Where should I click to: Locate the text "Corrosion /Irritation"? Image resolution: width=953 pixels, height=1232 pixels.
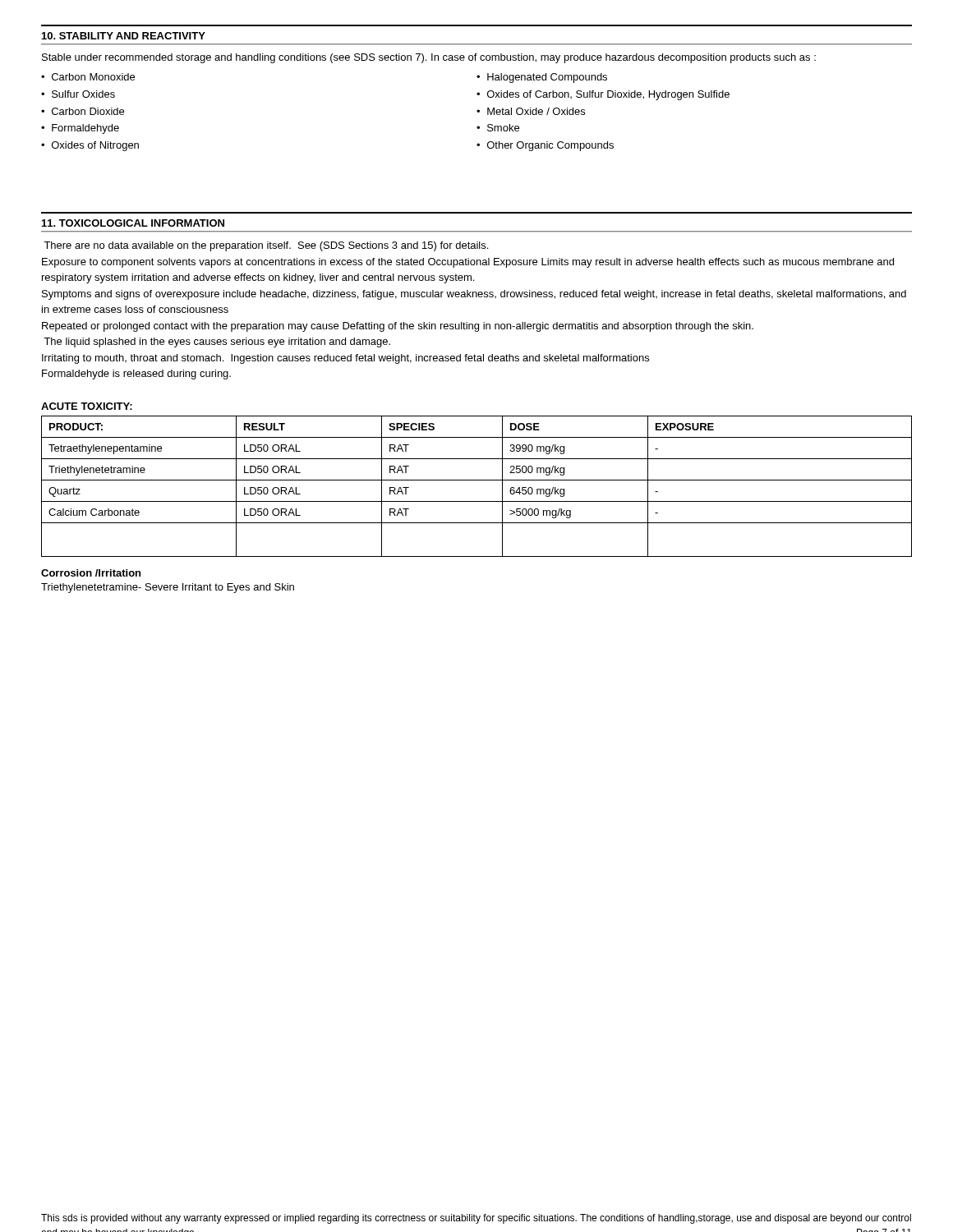point(91,573)
